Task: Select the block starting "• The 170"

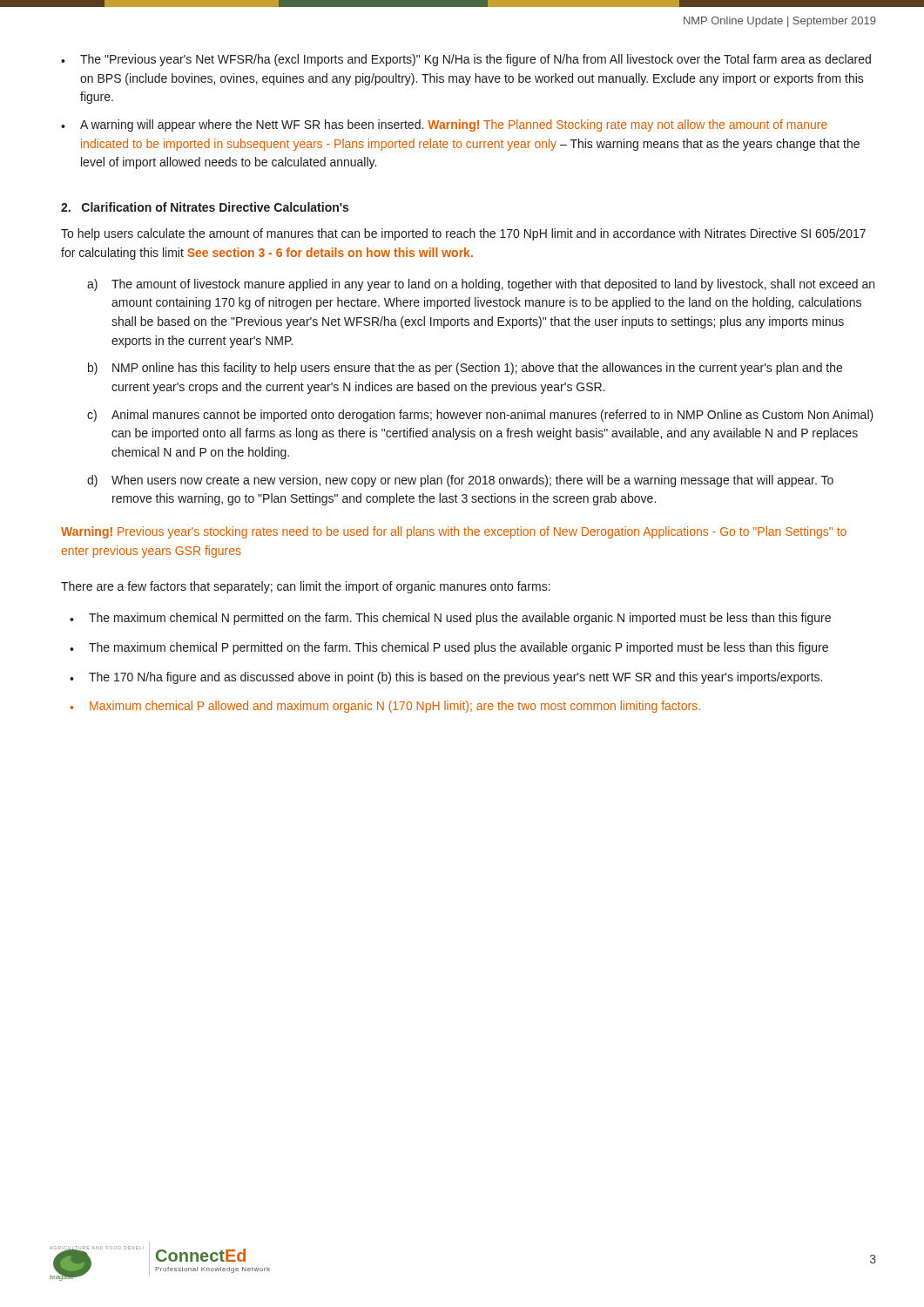Action: point(447,678)
